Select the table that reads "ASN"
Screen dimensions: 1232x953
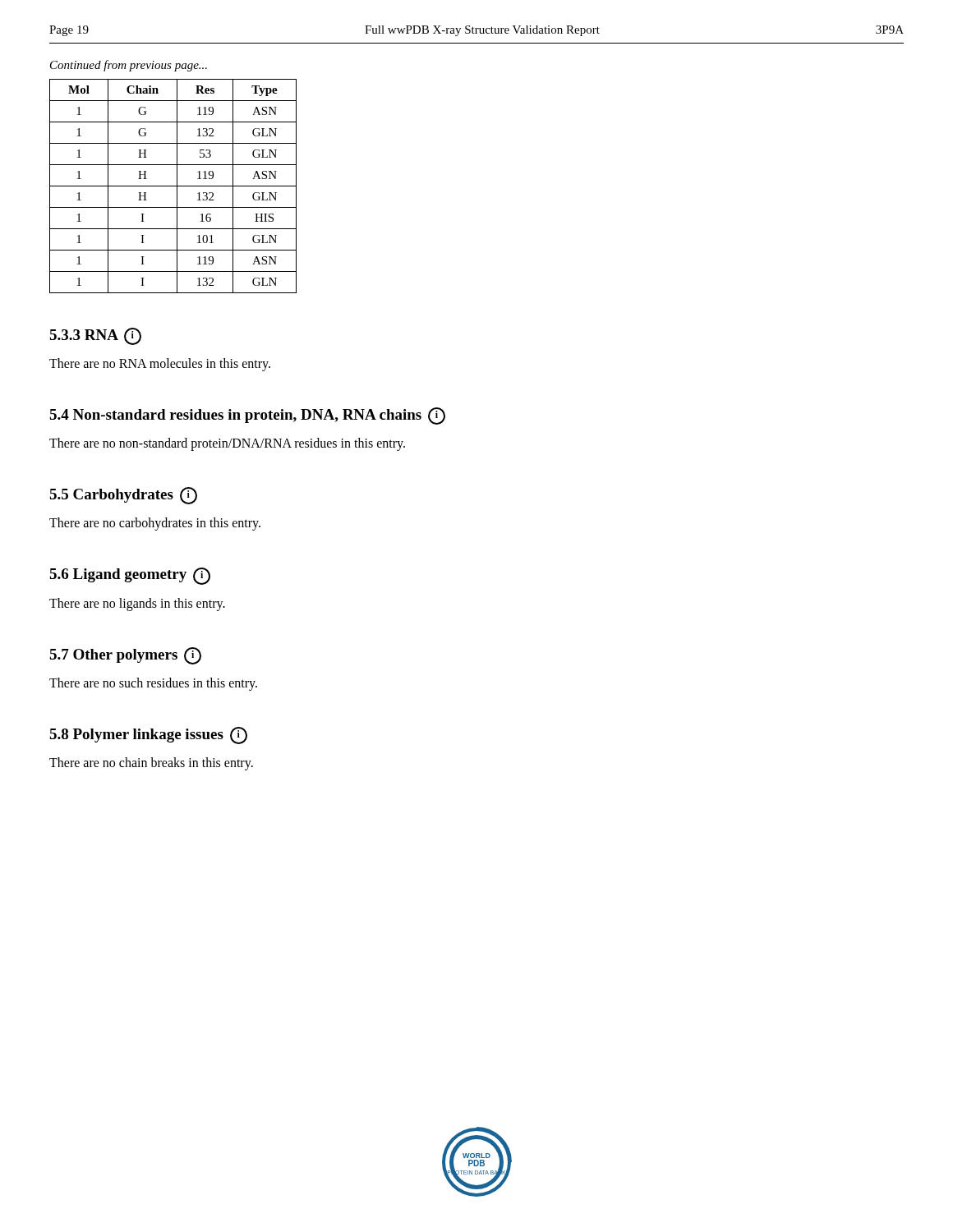[x=476, y=186]
